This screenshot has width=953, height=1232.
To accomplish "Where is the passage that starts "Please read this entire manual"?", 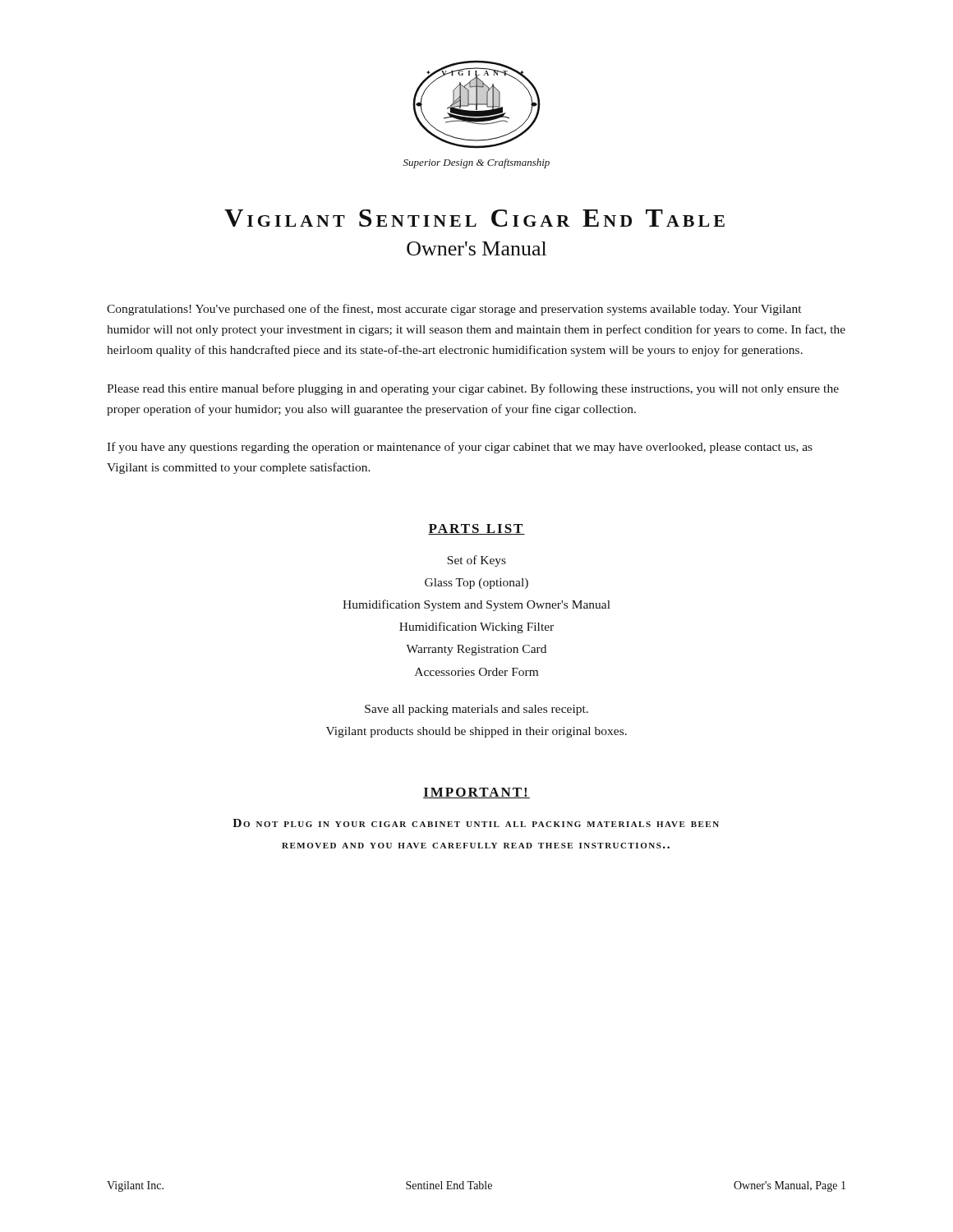I will click(473, 398).
